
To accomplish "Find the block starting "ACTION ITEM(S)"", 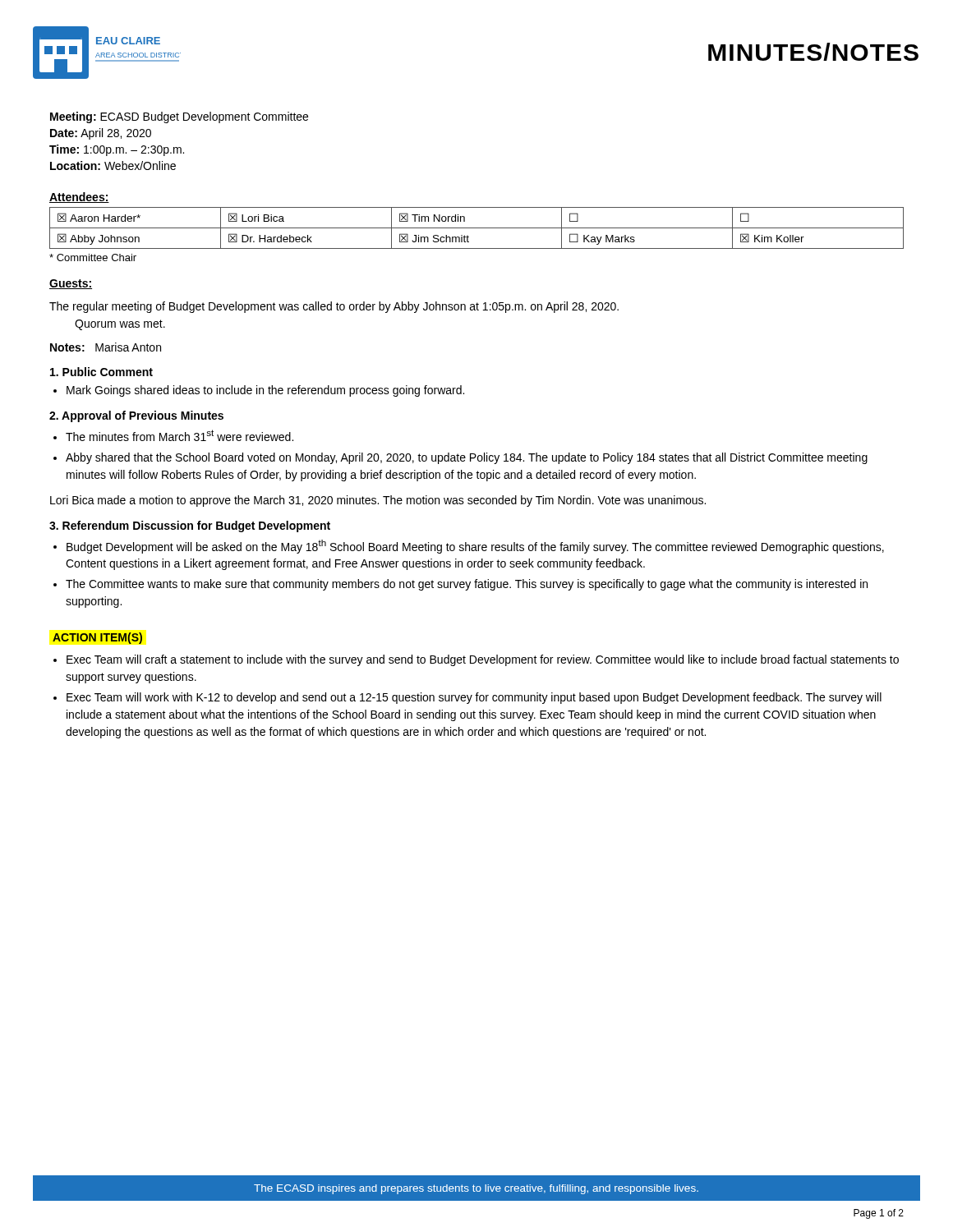I will [x=98, y=638].
